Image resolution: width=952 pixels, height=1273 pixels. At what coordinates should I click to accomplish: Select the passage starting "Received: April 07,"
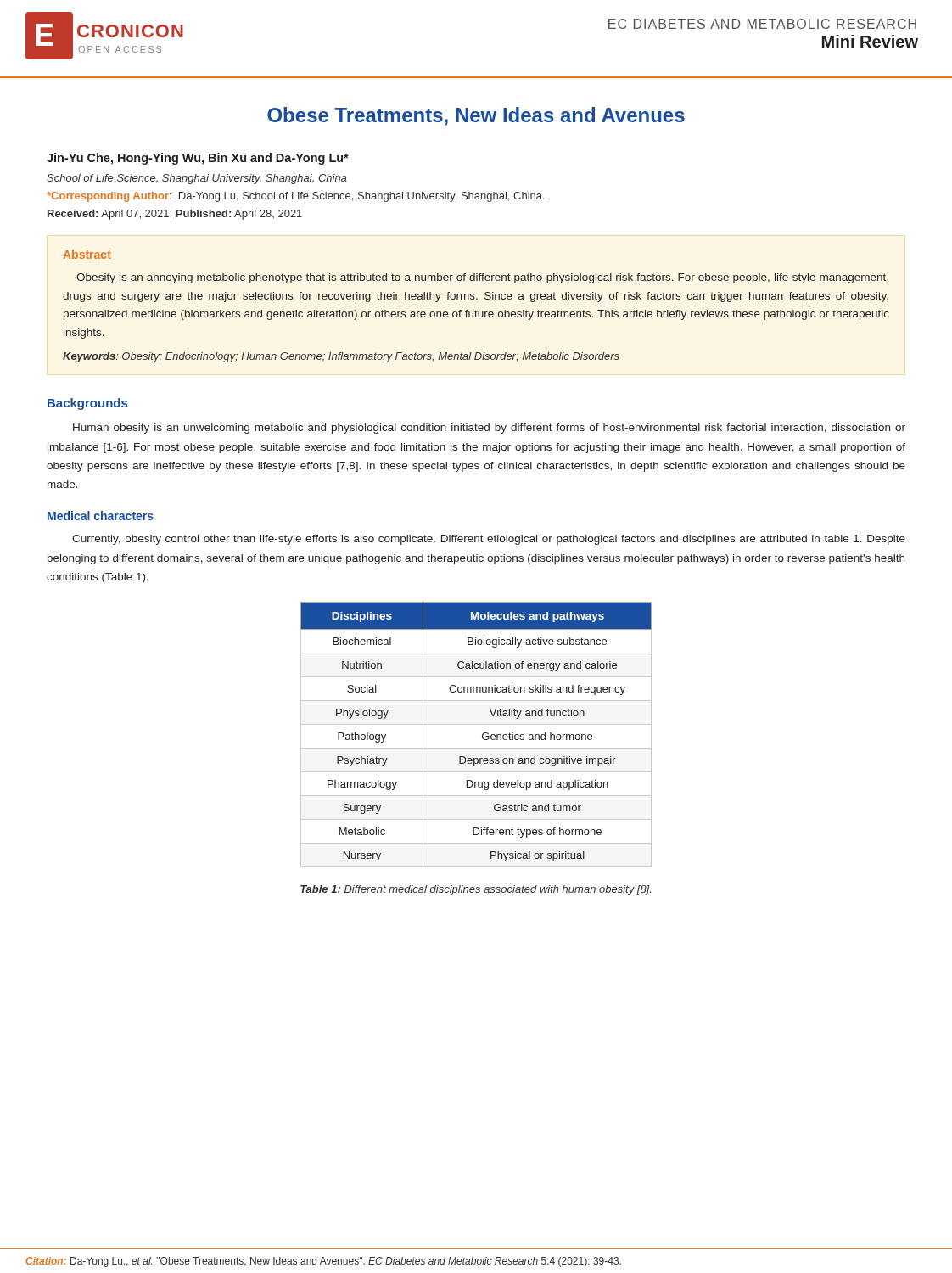click(175, 213)
